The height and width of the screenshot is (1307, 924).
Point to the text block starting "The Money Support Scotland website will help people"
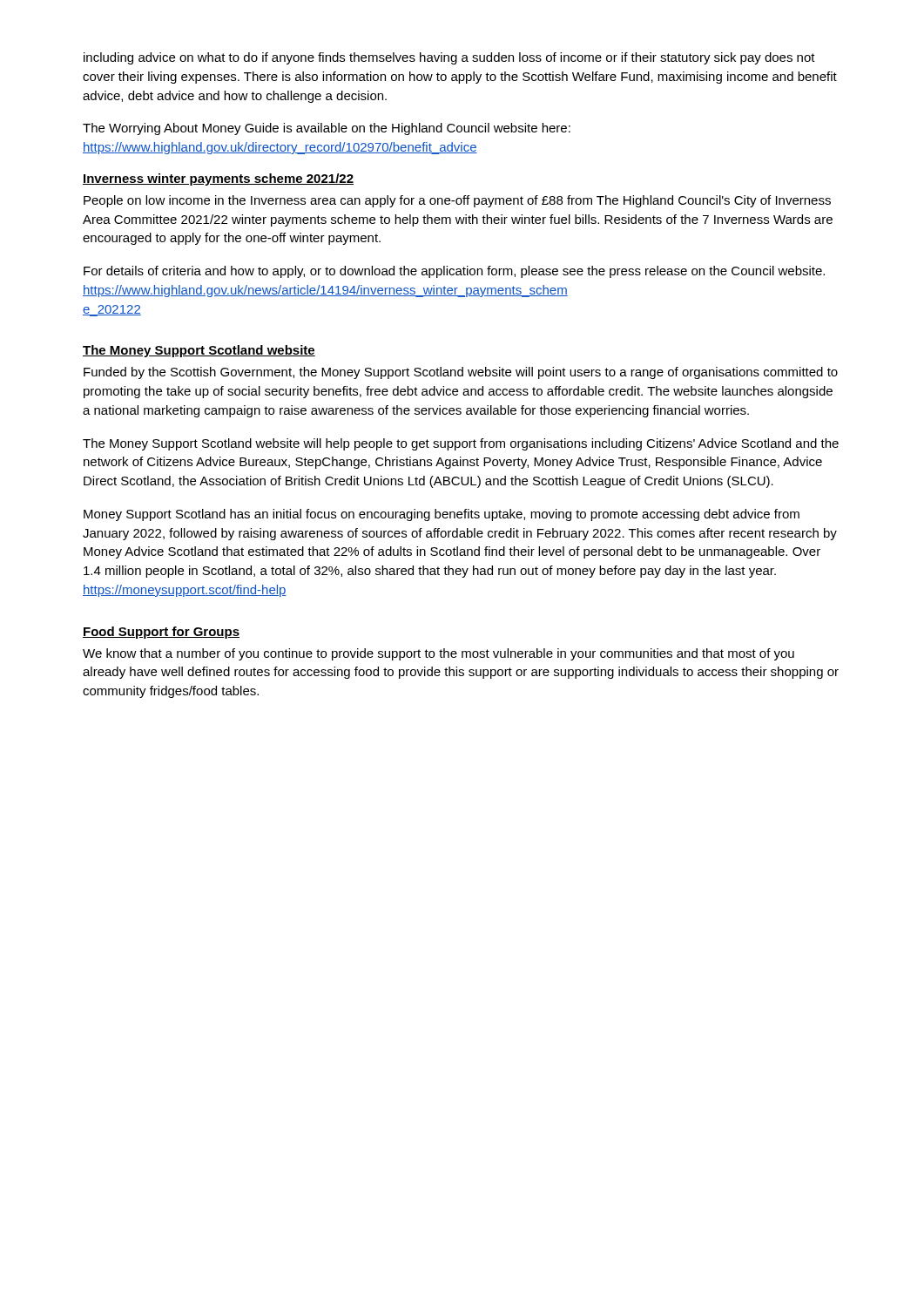pyautogui.click(x=462, y=462)
